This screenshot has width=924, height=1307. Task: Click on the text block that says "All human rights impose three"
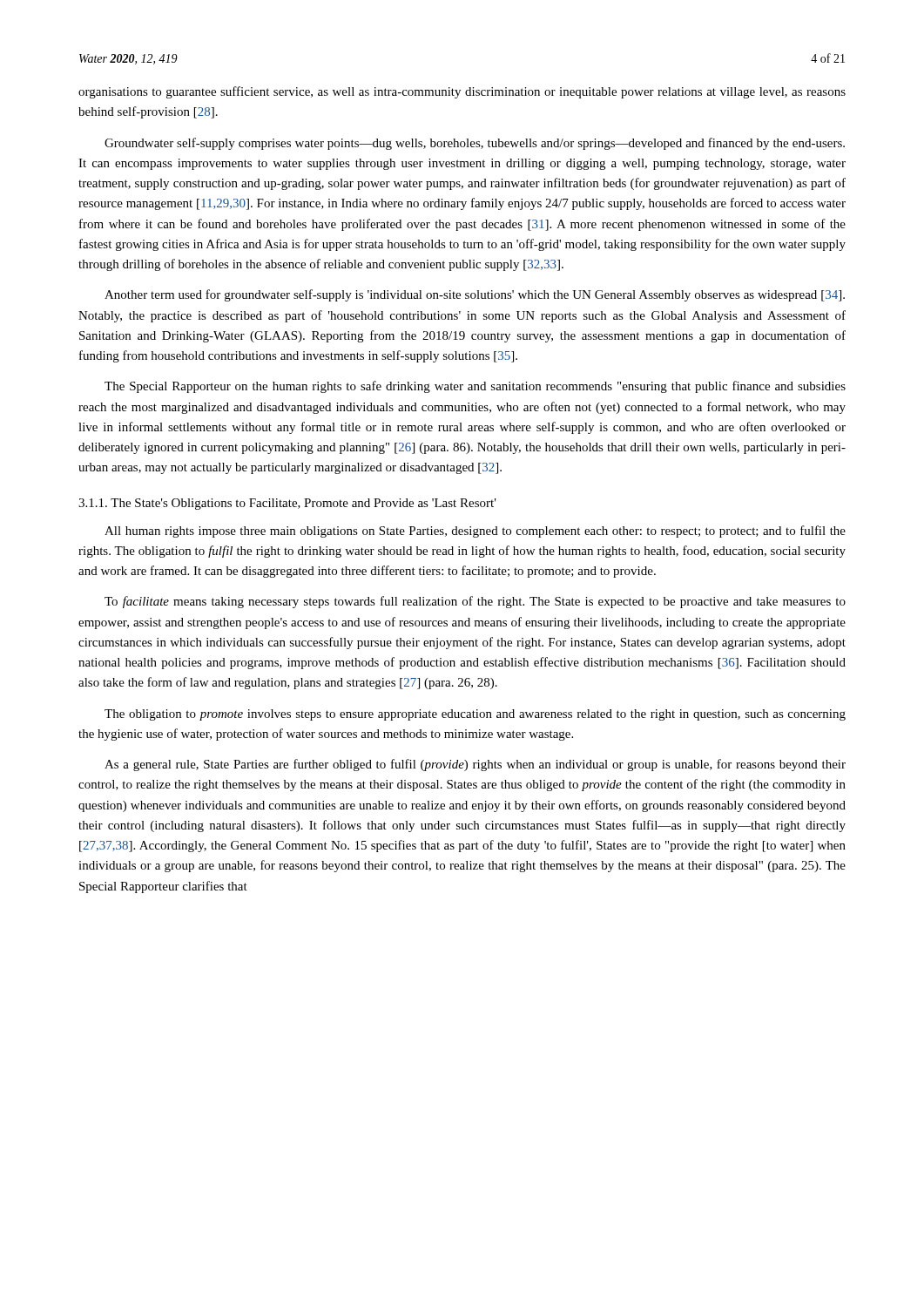tap(462, 551)
